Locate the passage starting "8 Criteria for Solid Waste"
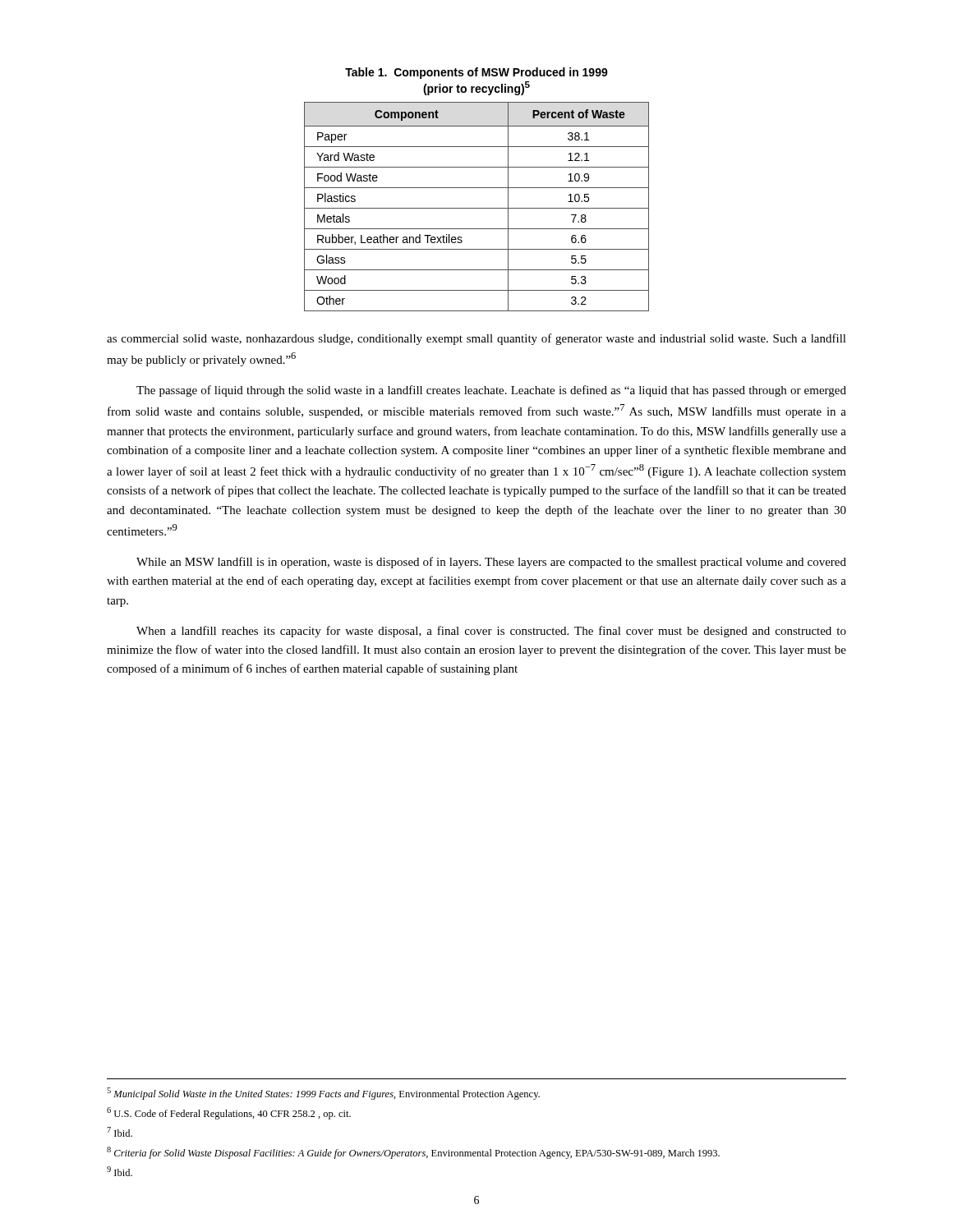 click(x=414, y=1152)
